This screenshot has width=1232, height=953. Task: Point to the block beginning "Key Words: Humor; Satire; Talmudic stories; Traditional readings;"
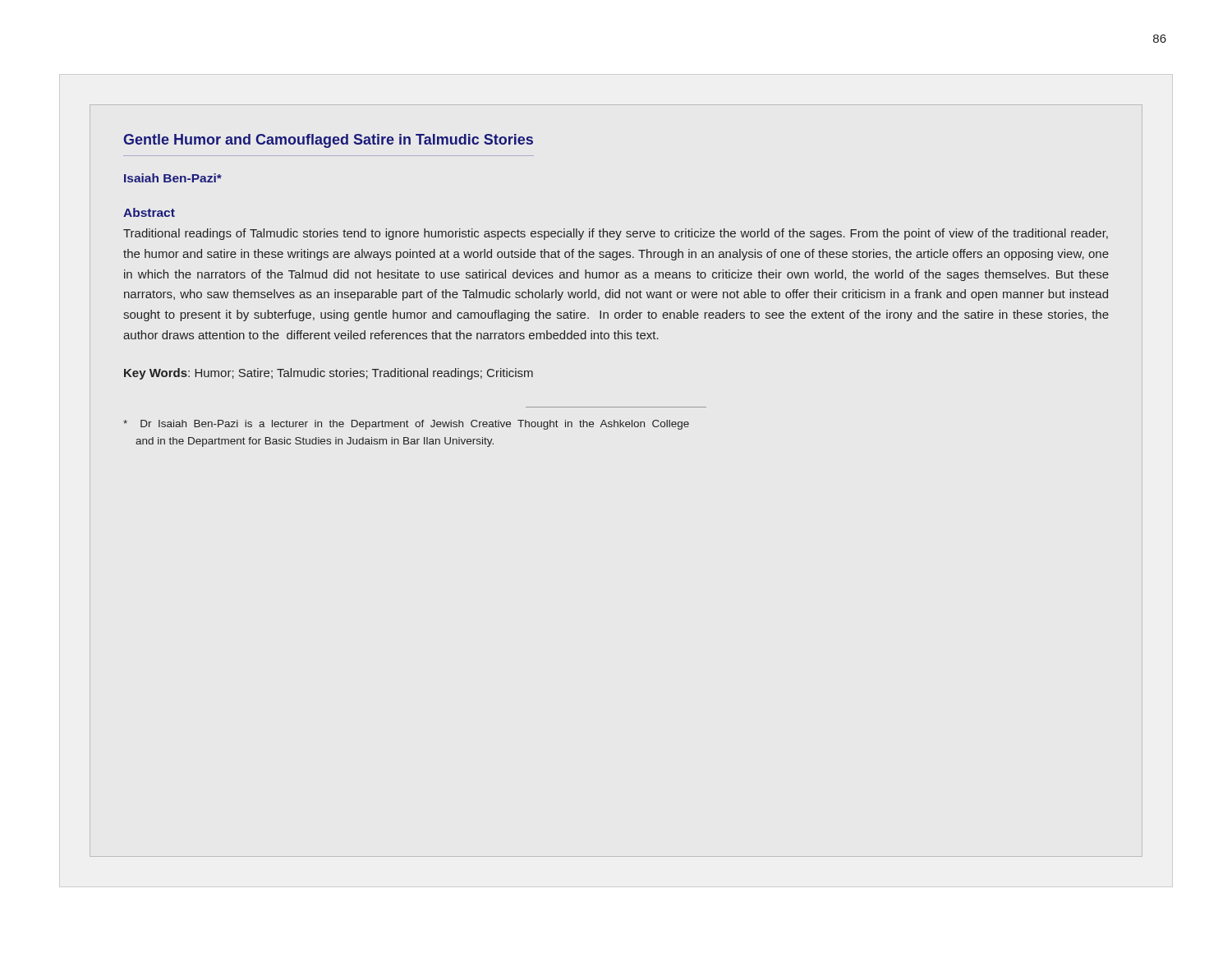click(328, 372)
